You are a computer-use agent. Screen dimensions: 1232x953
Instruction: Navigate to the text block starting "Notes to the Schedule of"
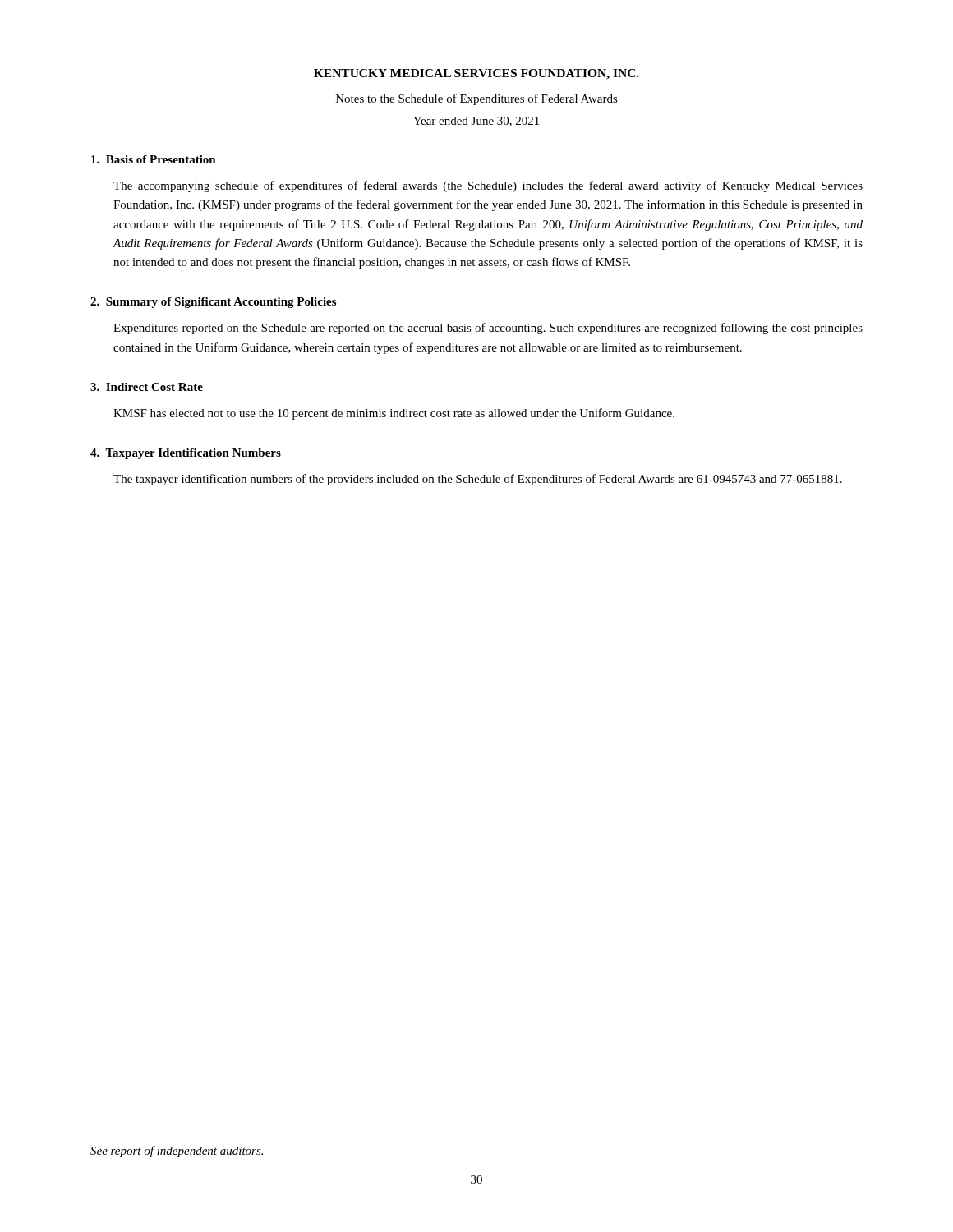point(476,99)
